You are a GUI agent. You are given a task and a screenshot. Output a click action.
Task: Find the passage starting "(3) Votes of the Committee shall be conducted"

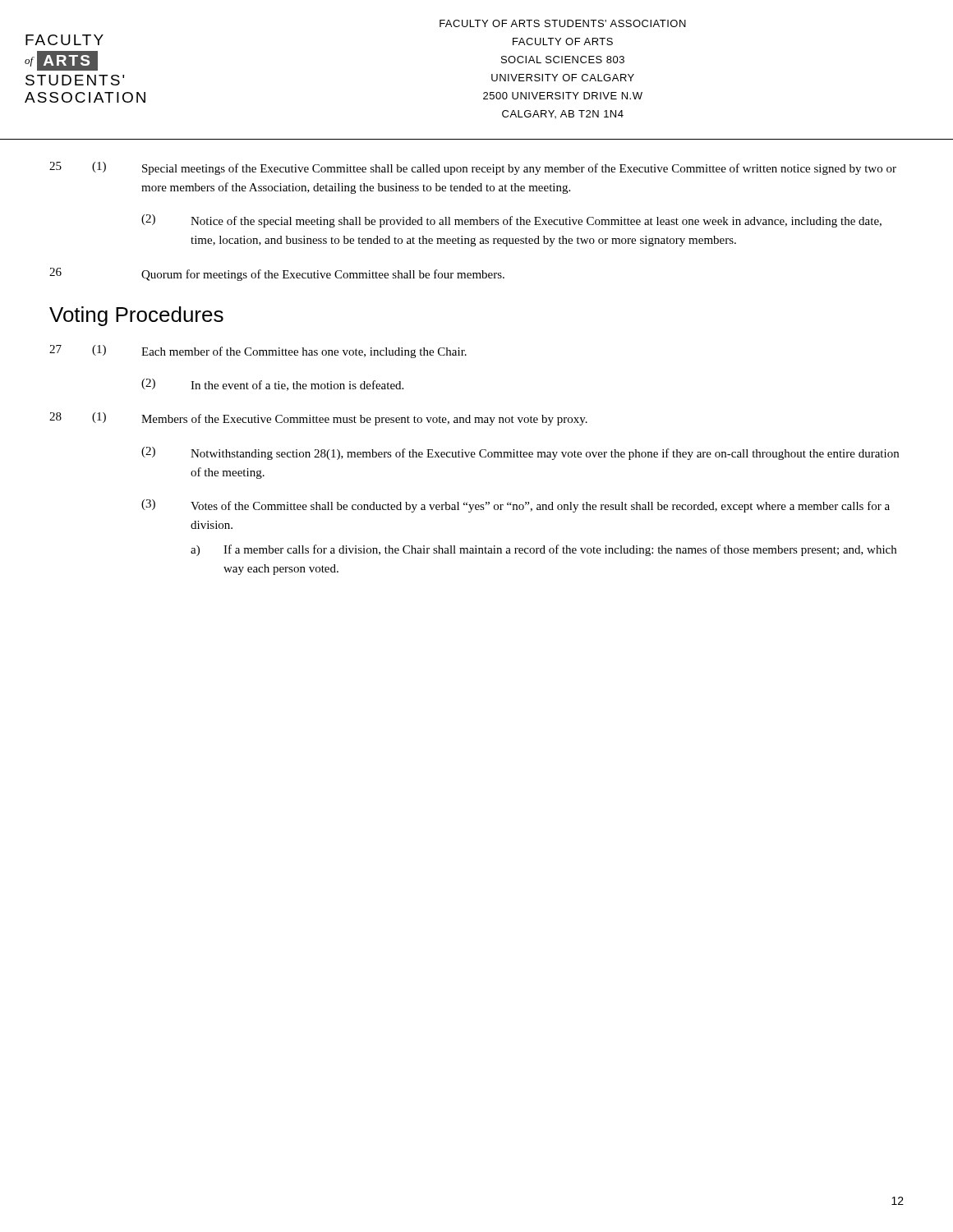click(476, 538)
